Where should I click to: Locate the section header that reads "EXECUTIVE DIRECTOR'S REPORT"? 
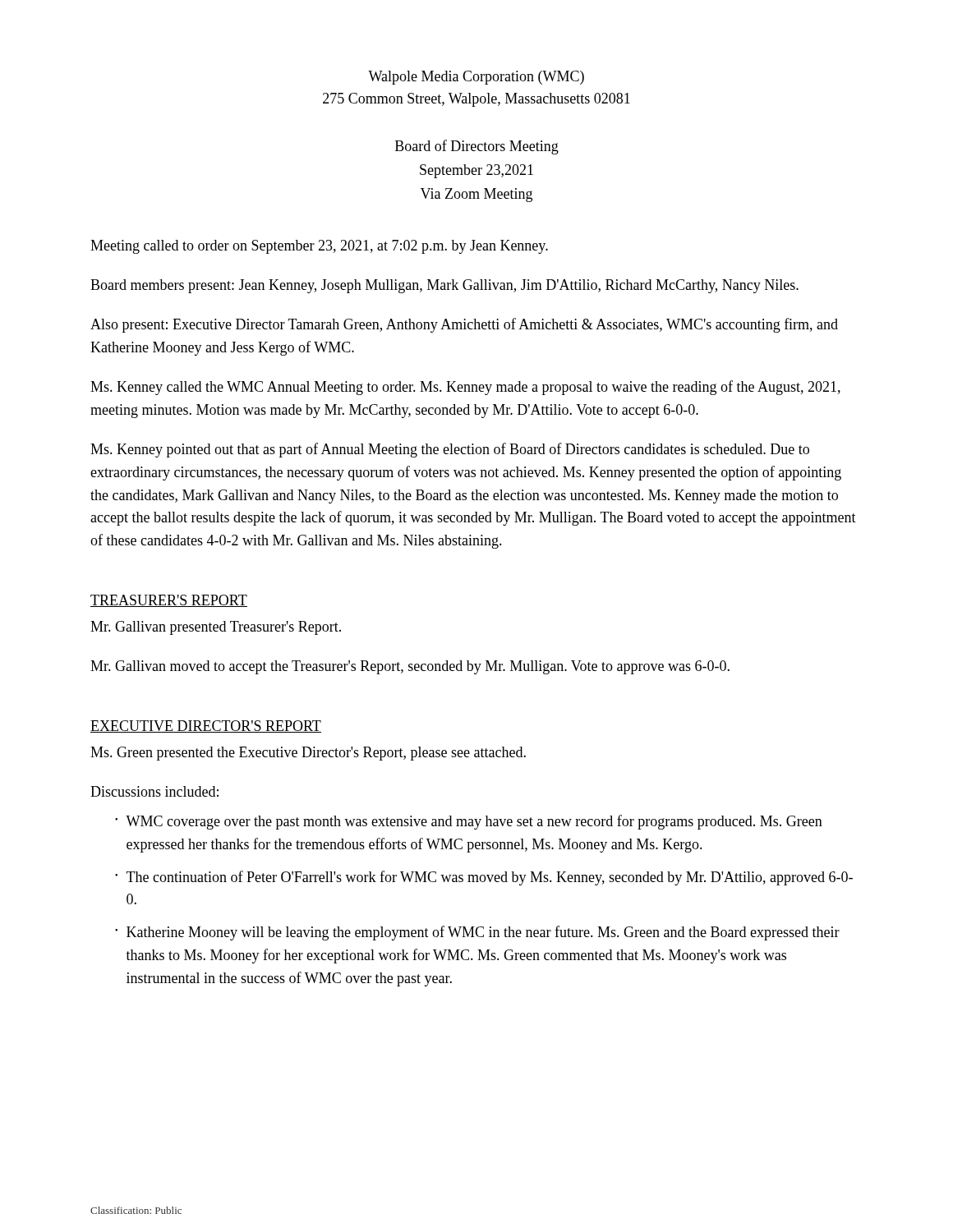(x=206, y=726)
